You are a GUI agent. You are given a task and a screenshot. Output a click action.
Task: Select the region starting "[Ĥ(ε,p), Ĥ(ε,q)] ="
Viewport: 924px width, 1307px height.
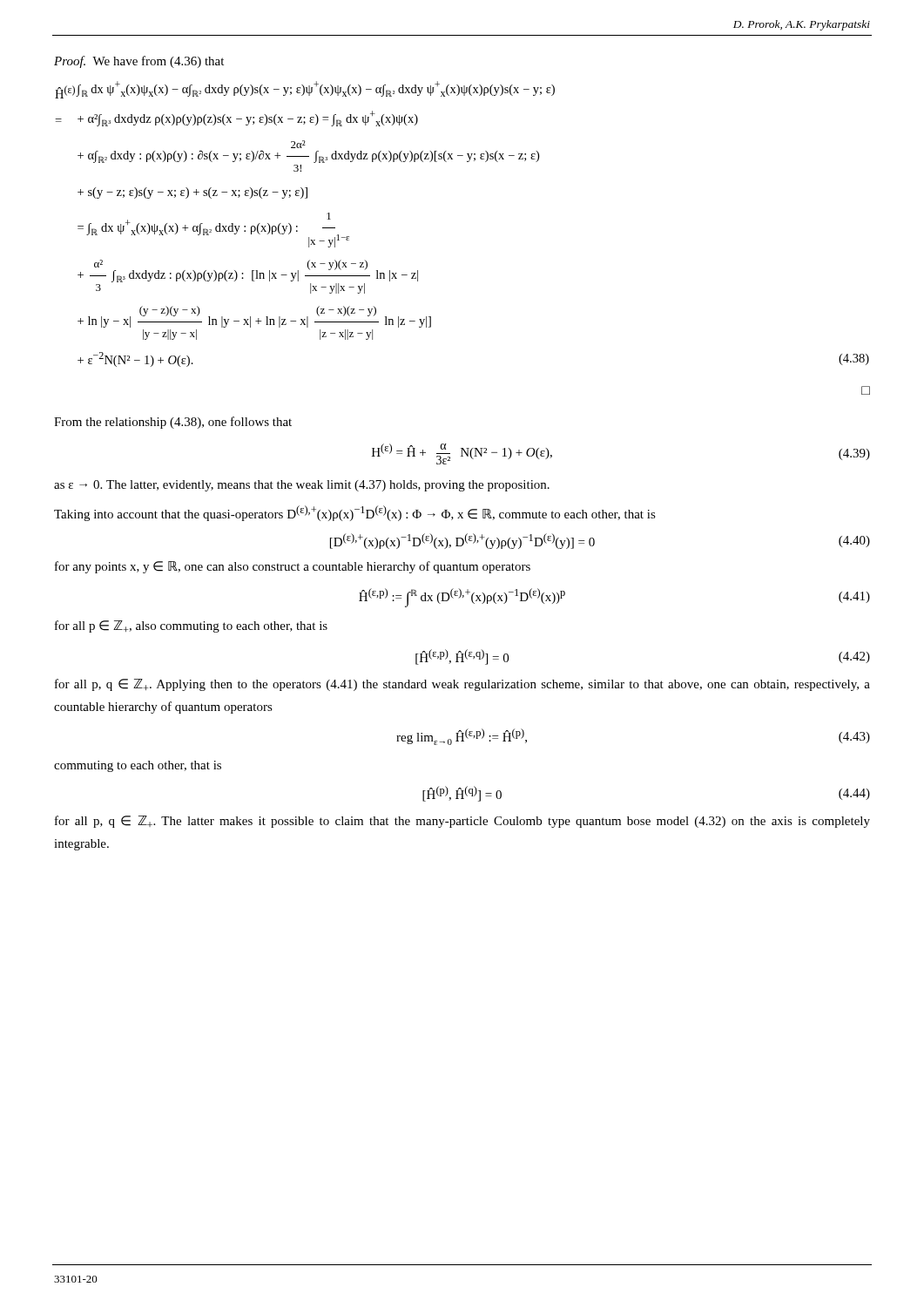pos(459,657)
